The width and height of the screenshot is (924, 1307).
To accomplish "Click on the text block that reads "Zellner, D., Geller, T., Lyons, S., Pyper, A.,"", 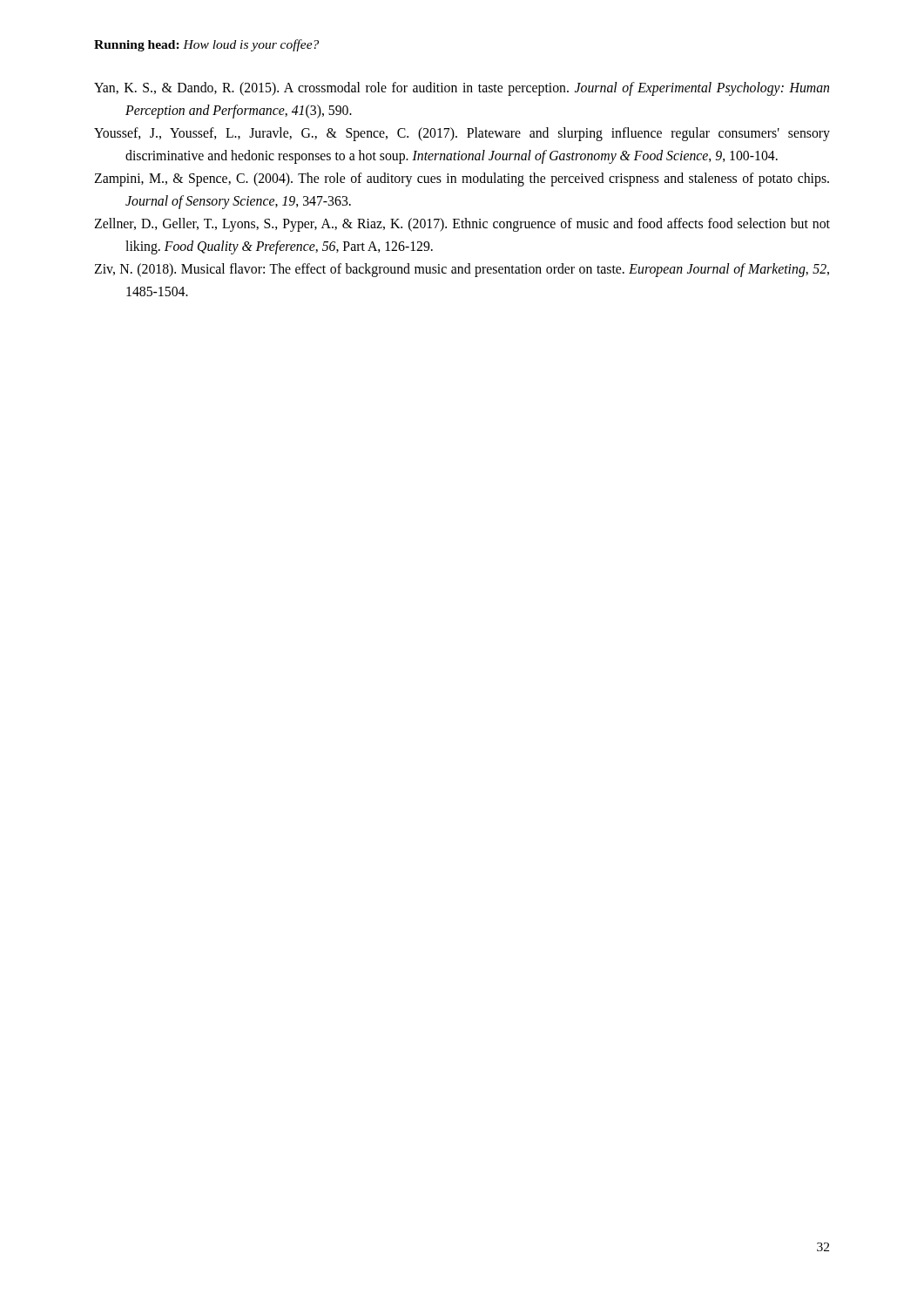I will pyautogui.click(x=462, y=235).
